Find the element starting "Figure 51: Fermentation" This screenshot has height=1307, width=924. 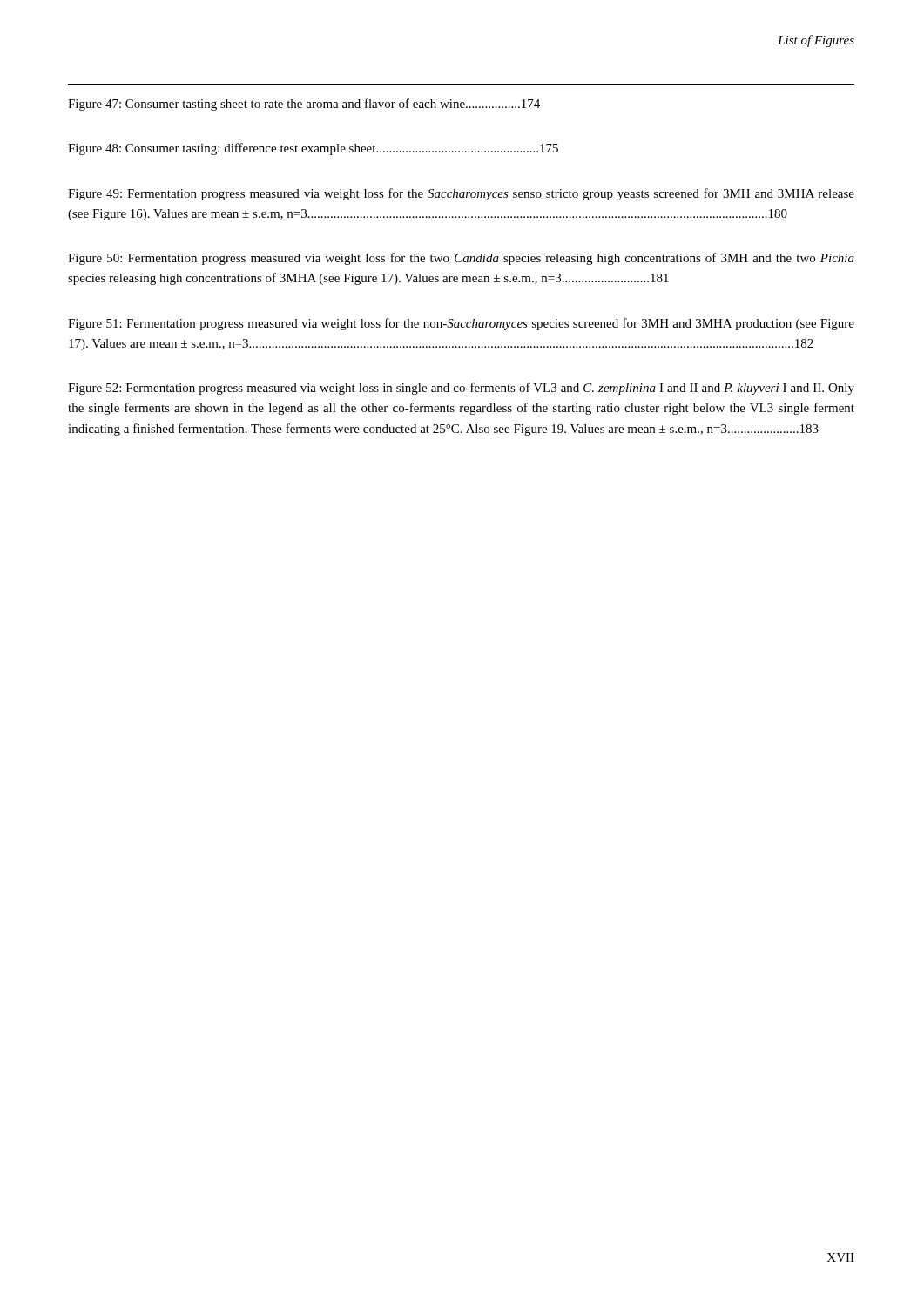pyautogui.click(x=461, y=333)
